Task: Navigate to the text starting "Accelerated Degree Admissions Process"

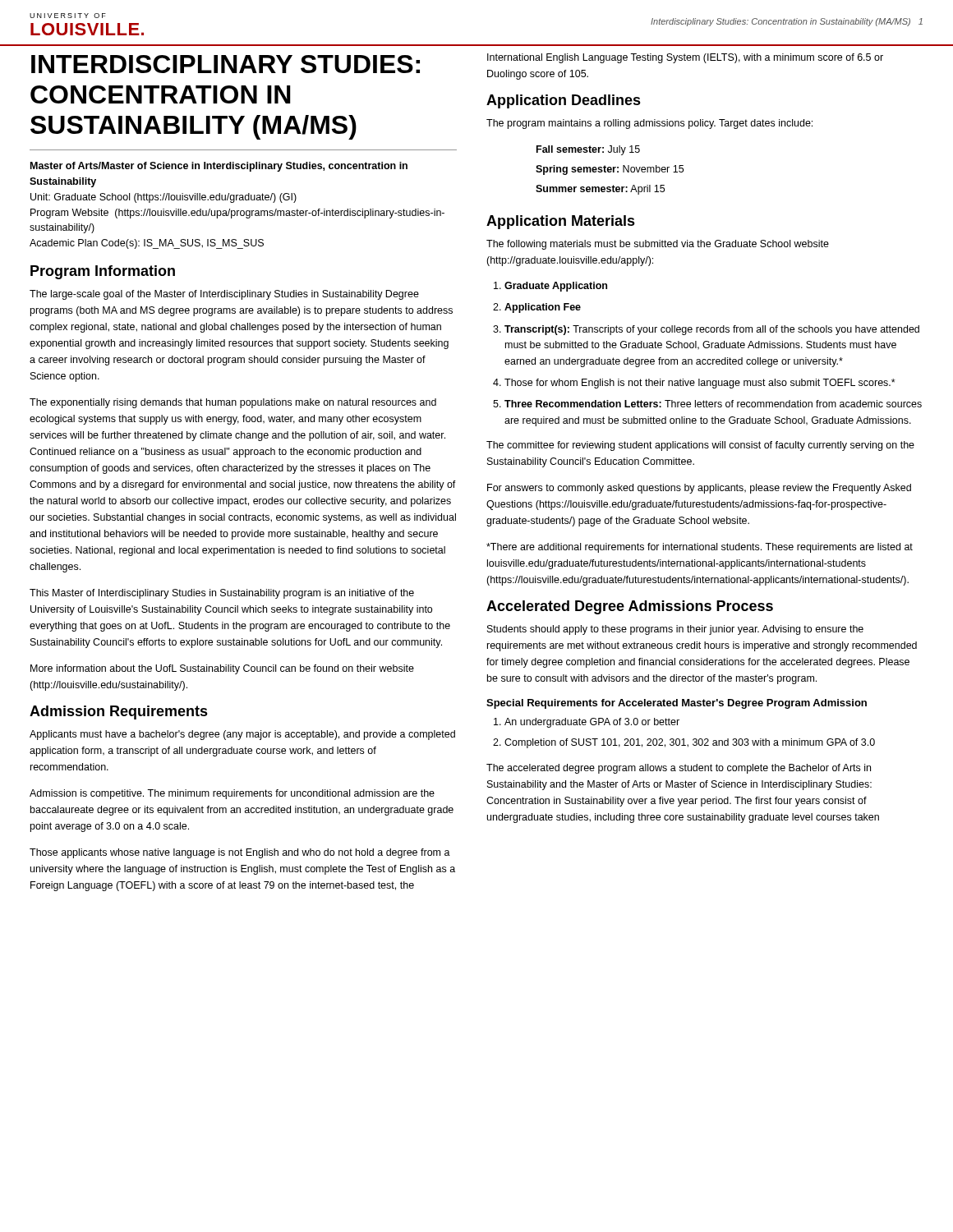Action: [705, 607]
